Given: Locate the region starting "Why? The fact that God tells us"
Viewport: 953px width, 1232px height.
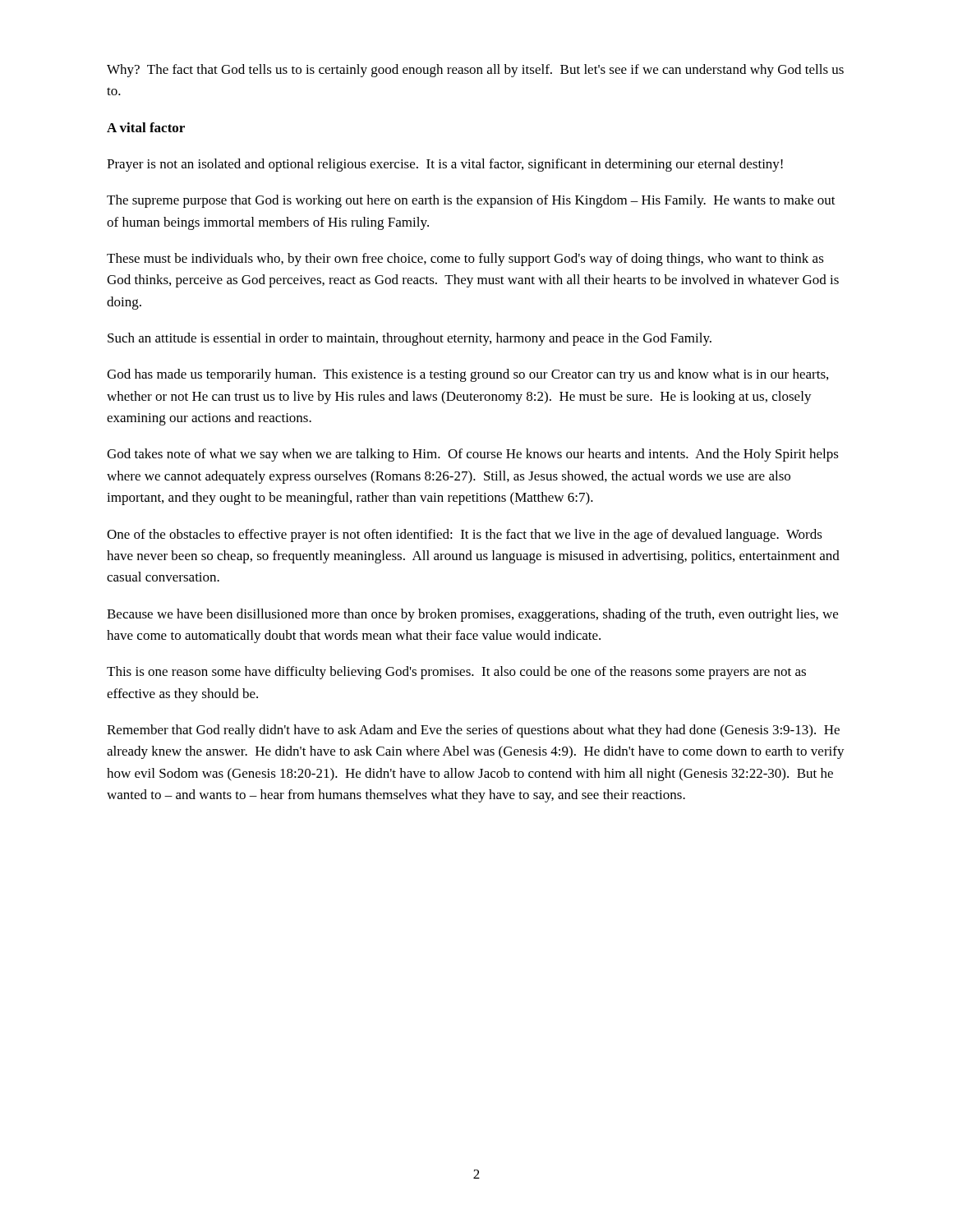Looking at the screenshot, I should (475, 80).
